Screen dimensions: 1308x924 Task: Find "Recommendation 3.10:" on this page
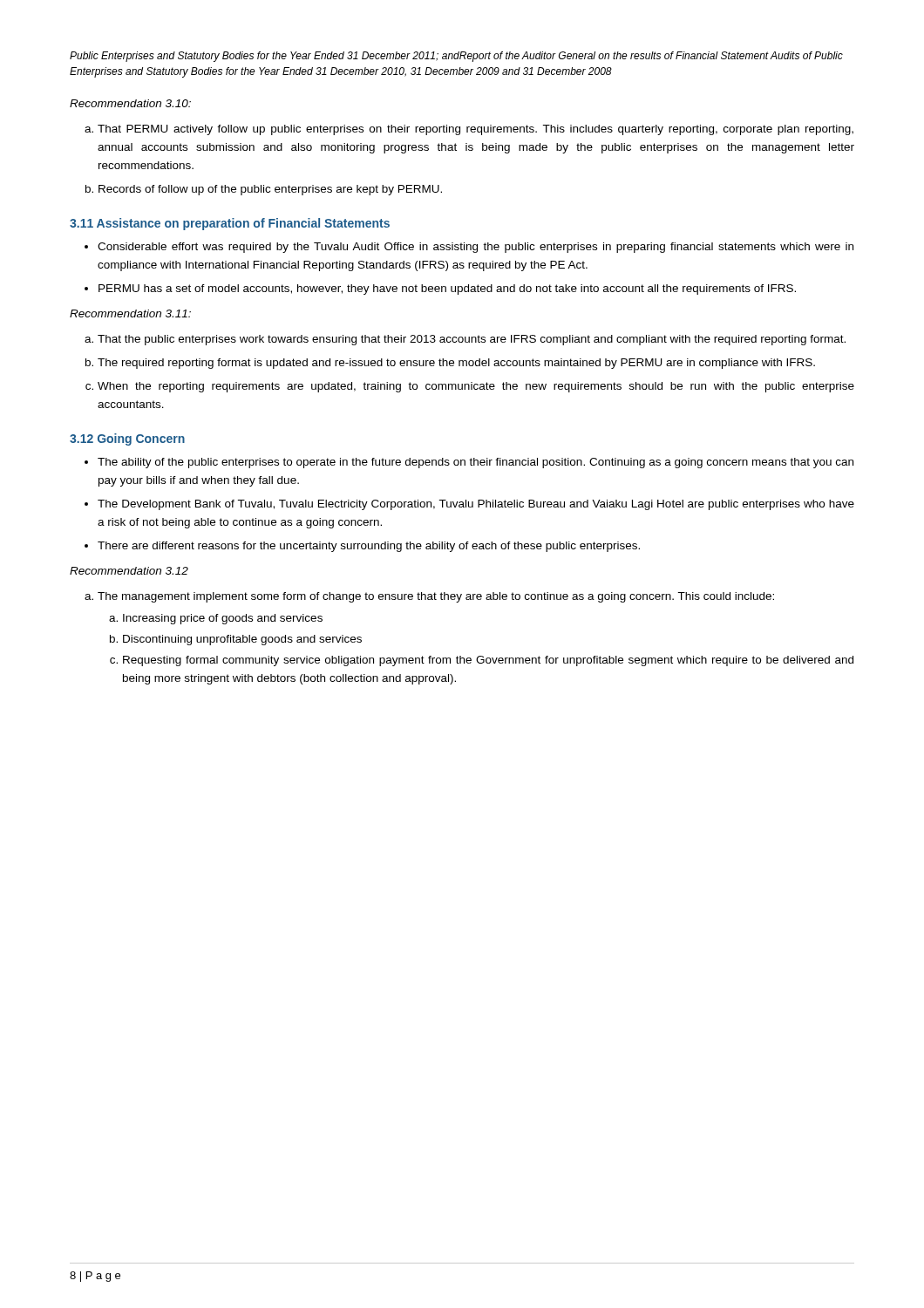131,103
